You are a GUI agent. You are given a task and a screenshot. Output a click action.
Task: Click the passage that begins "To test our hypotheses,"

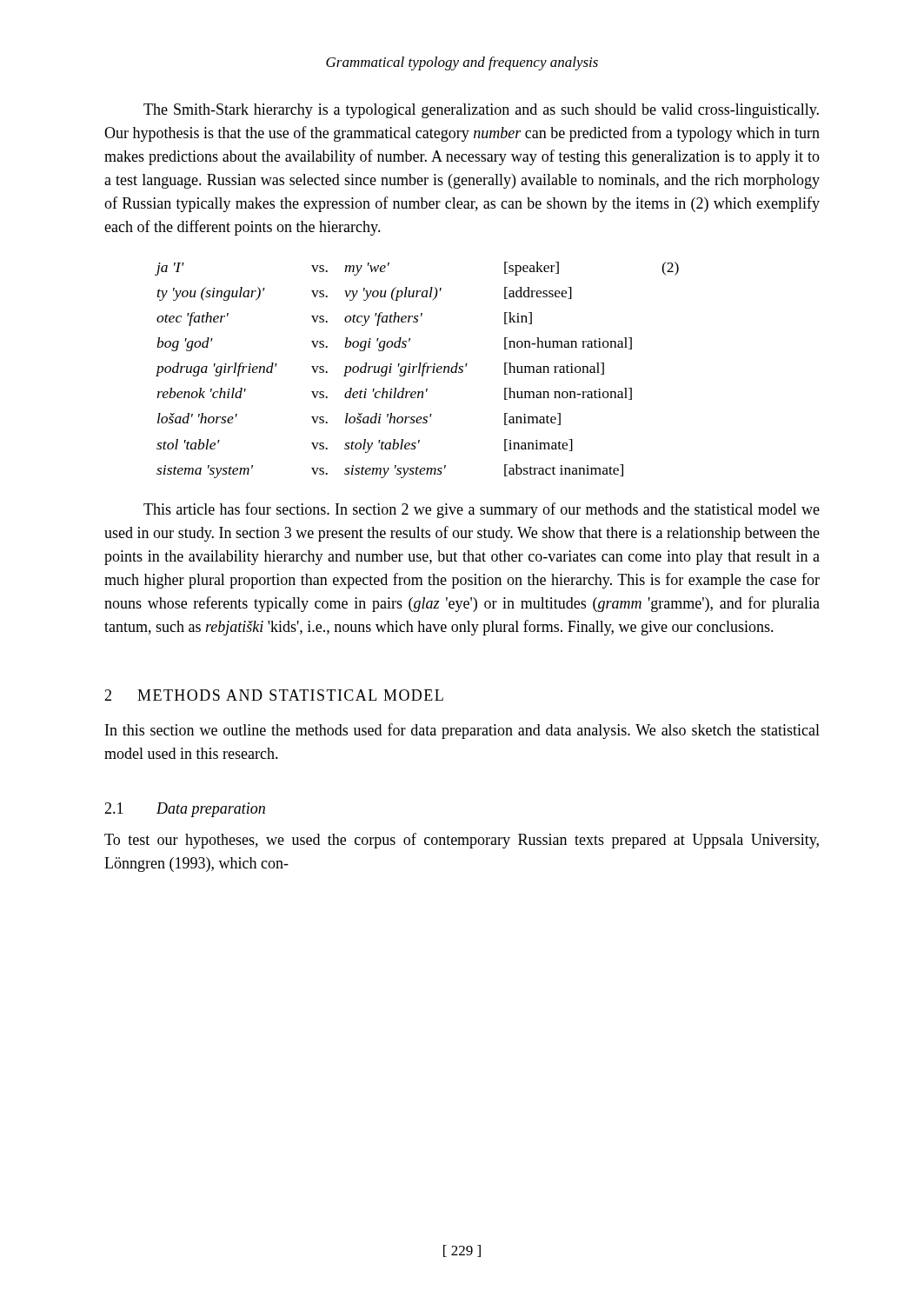click(462, 851)
